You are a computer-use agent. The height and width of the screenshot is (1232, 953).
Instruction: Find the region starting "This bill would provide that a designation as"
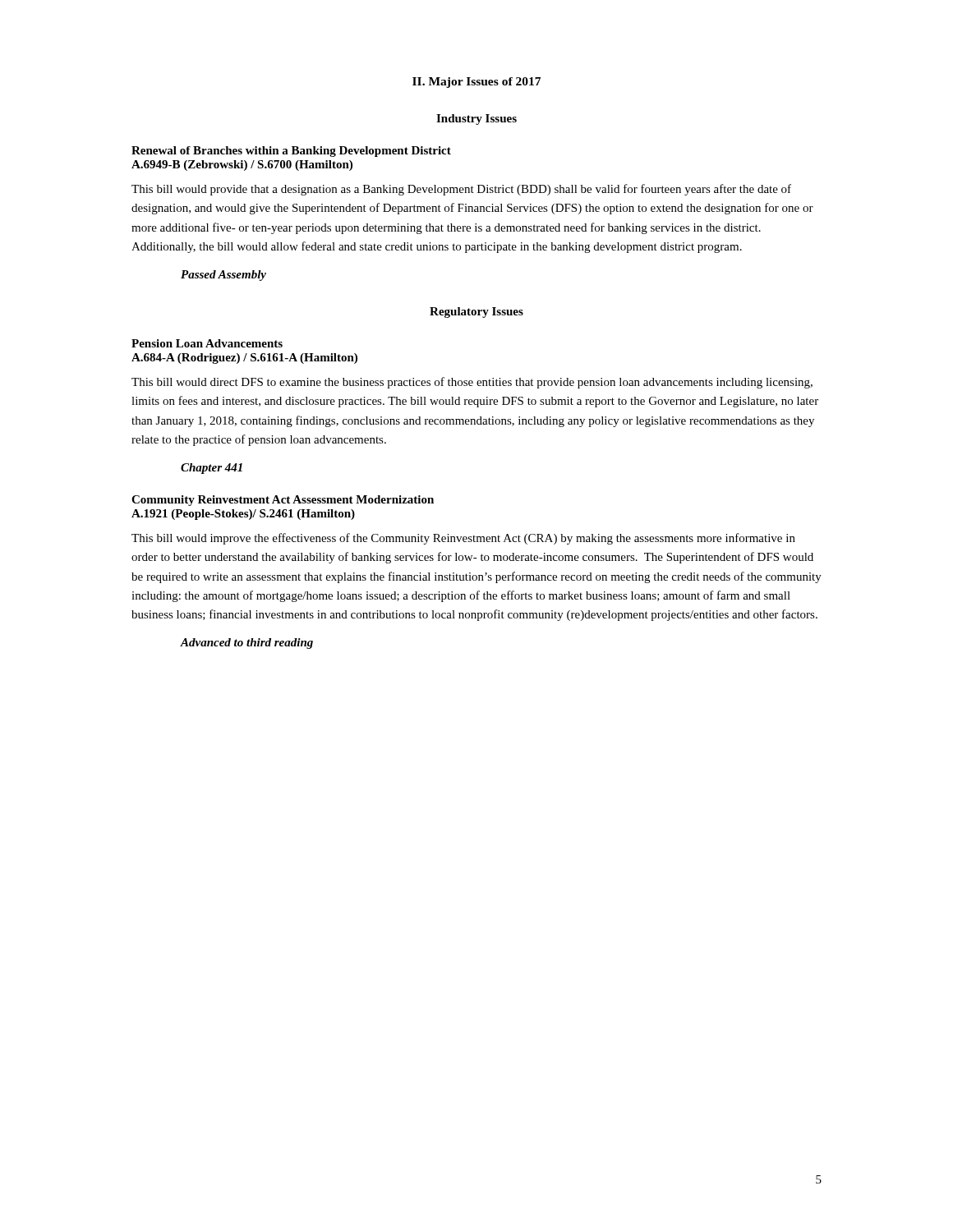(472, 218)
